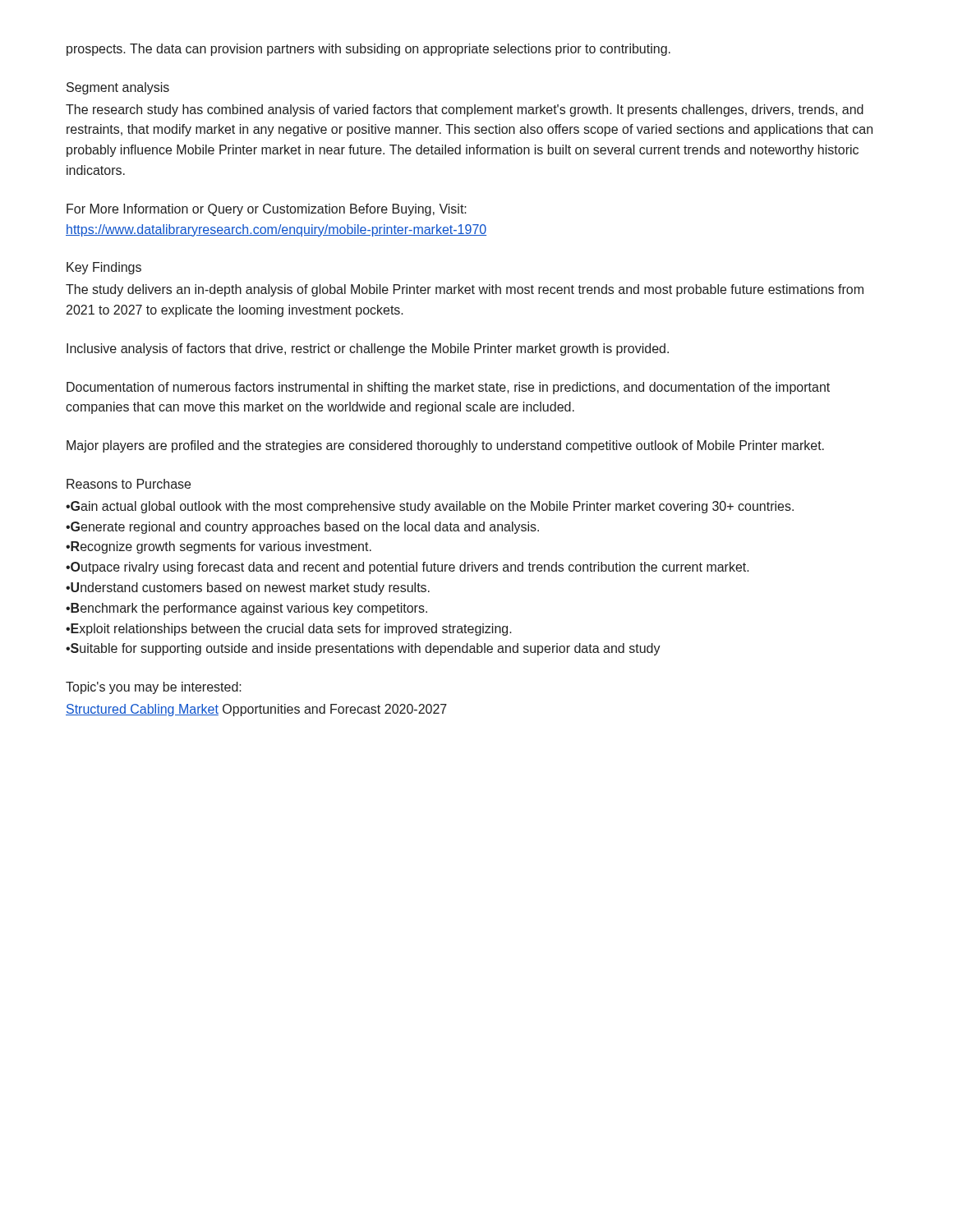Navigate to the element starting "•Recognize growth segments for various investment."

click(x=219, y=547)
